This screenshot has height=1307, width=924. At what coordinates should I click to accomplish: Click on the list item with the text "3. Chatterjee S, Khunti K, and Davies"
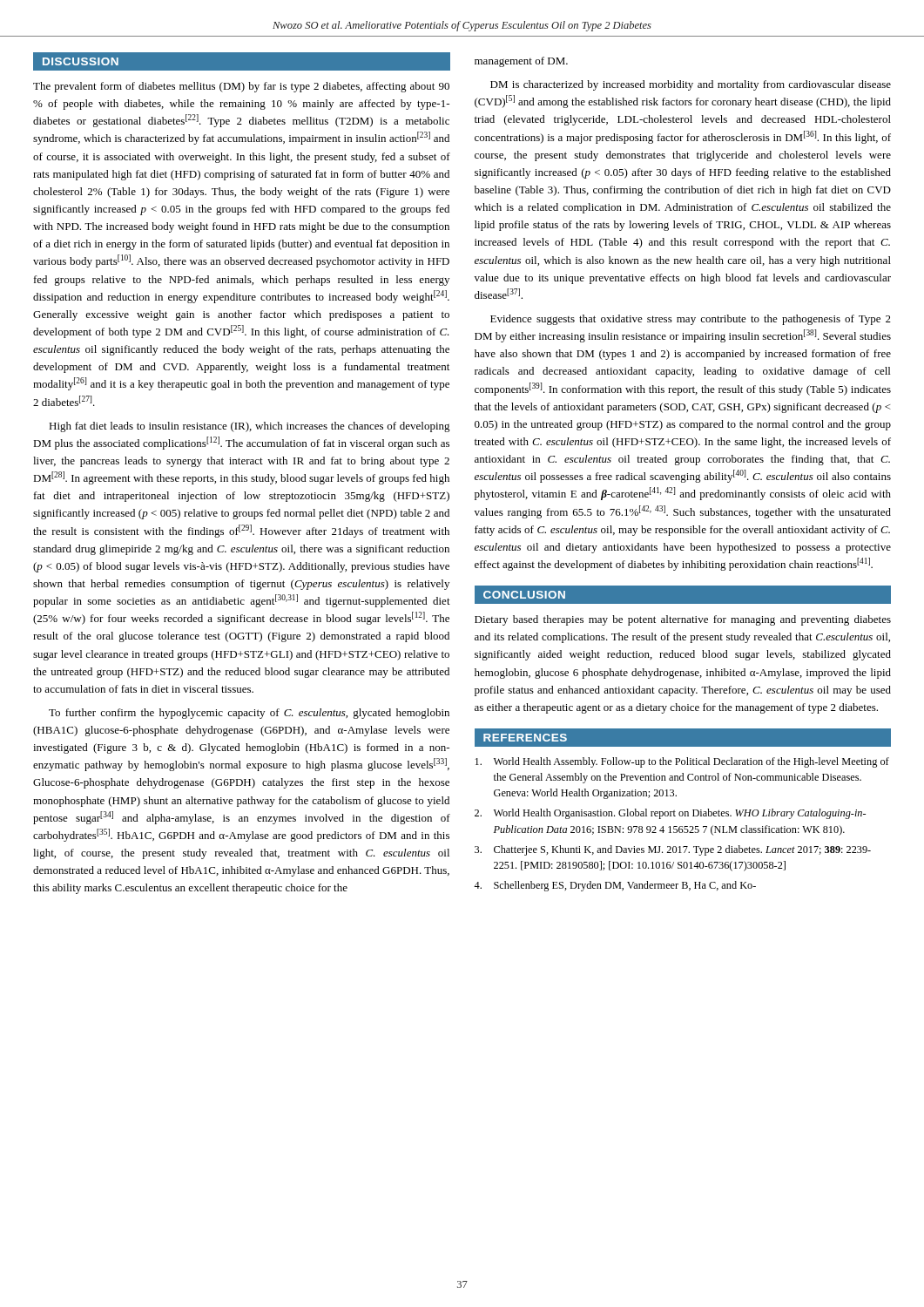[x=683, y=857]
